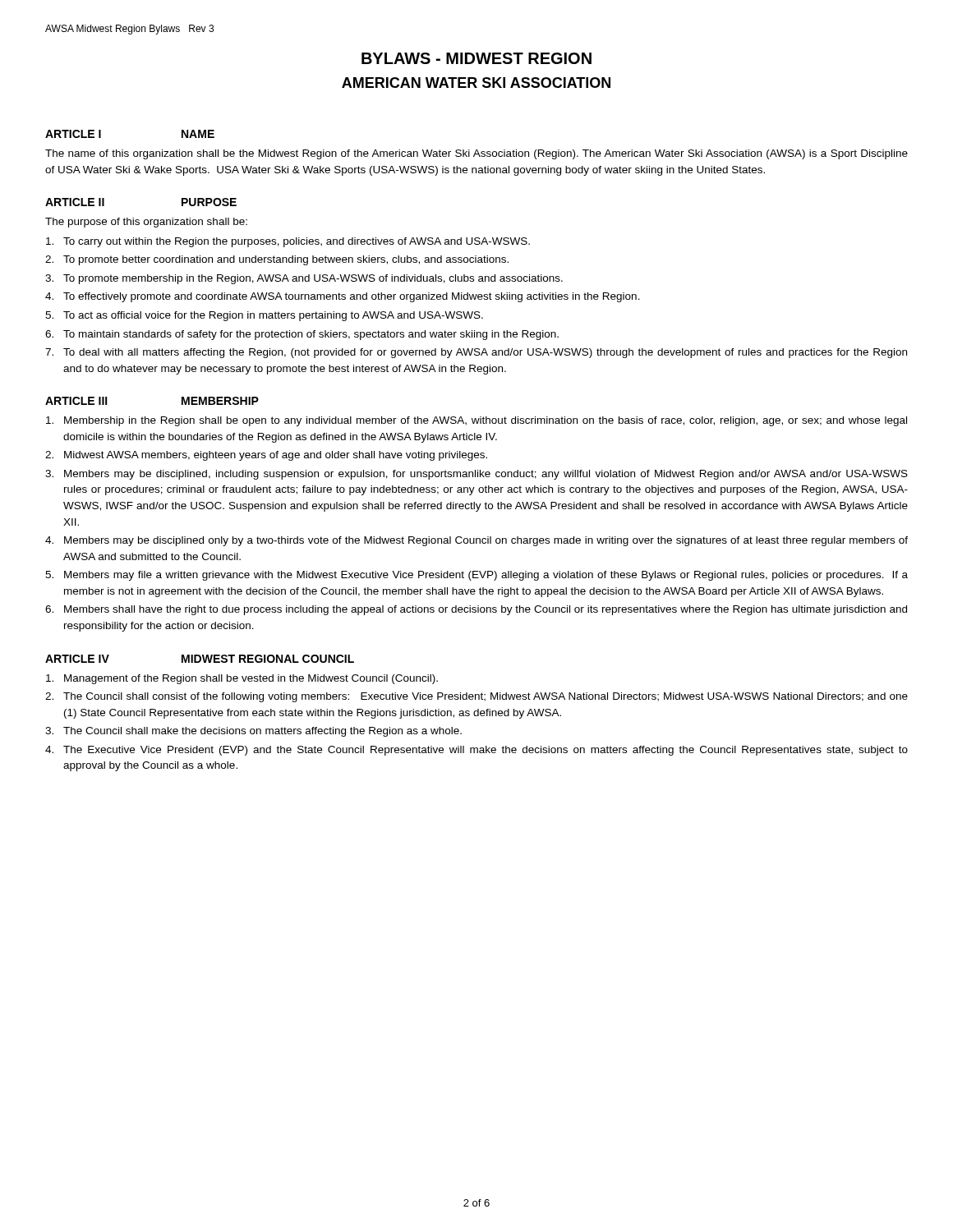Select the list item that reads "6.To maintain standards of safety for"
The image size is (953, 1232).
pyautogui.click(x=476, y=334)
